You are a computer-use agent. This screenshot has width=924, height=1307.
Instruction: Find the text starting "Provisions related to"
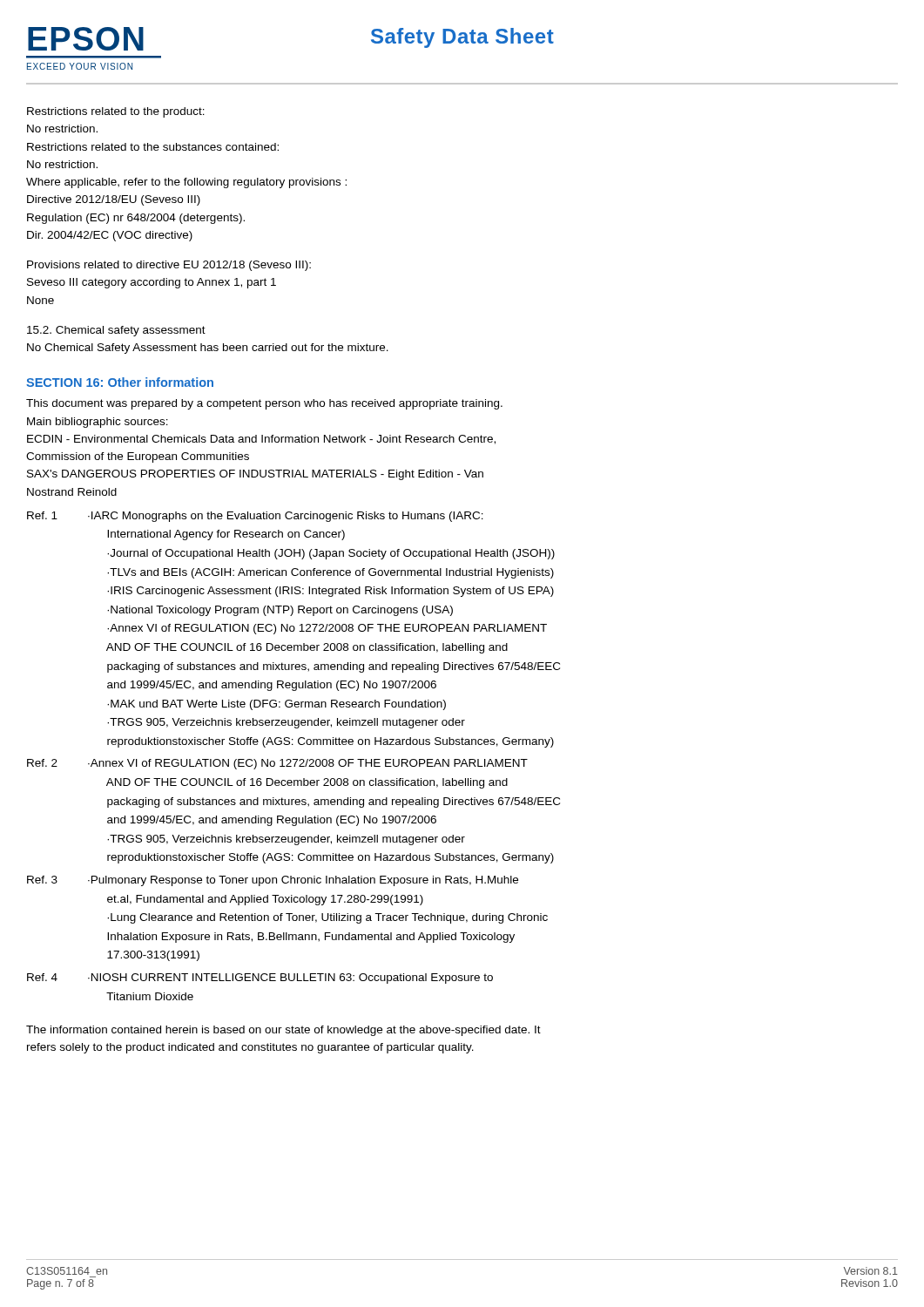pyautogui.click(x=169, y=266)
